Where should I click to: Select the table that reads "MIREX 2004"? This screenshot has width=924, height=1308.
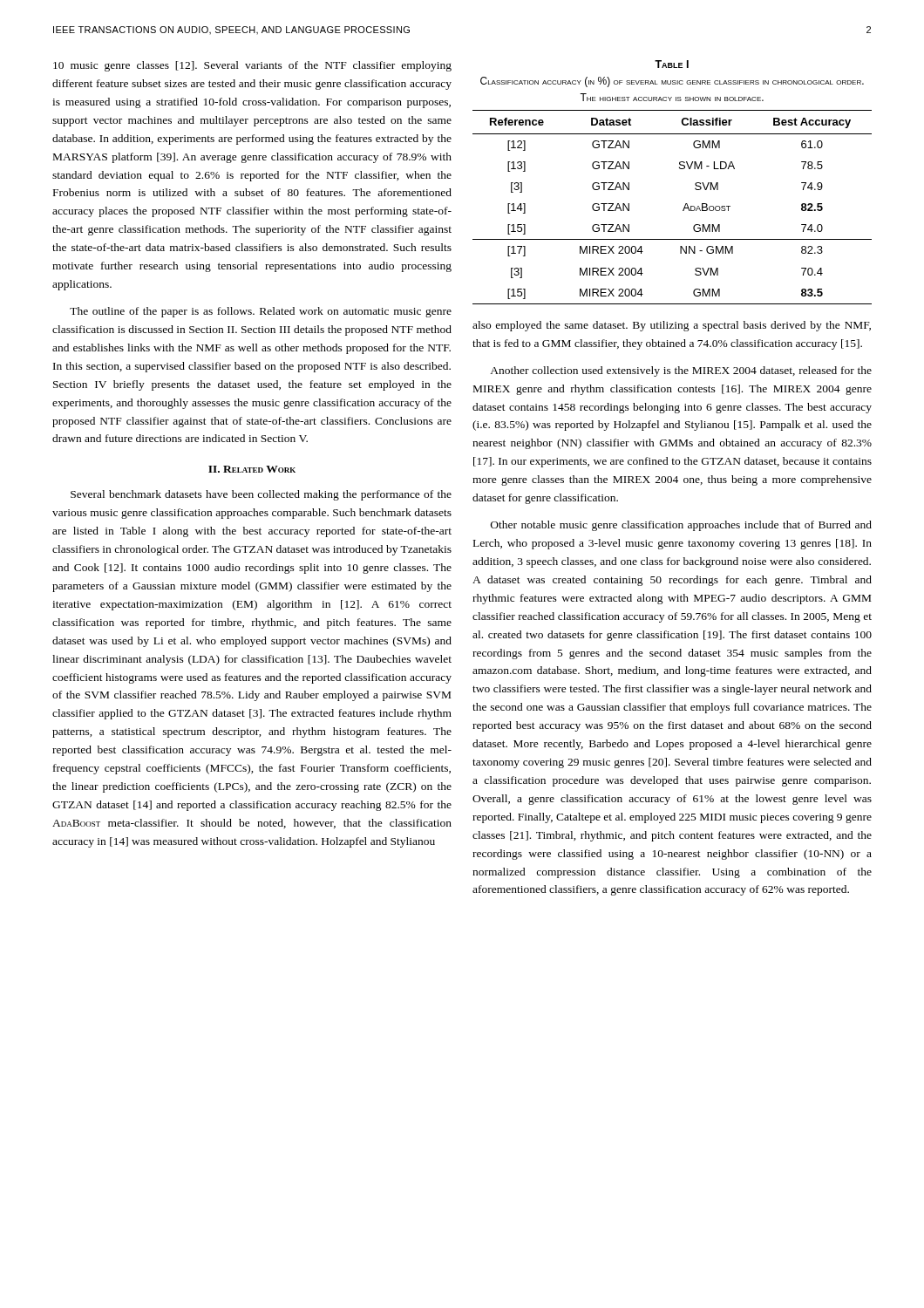point(672,207)
